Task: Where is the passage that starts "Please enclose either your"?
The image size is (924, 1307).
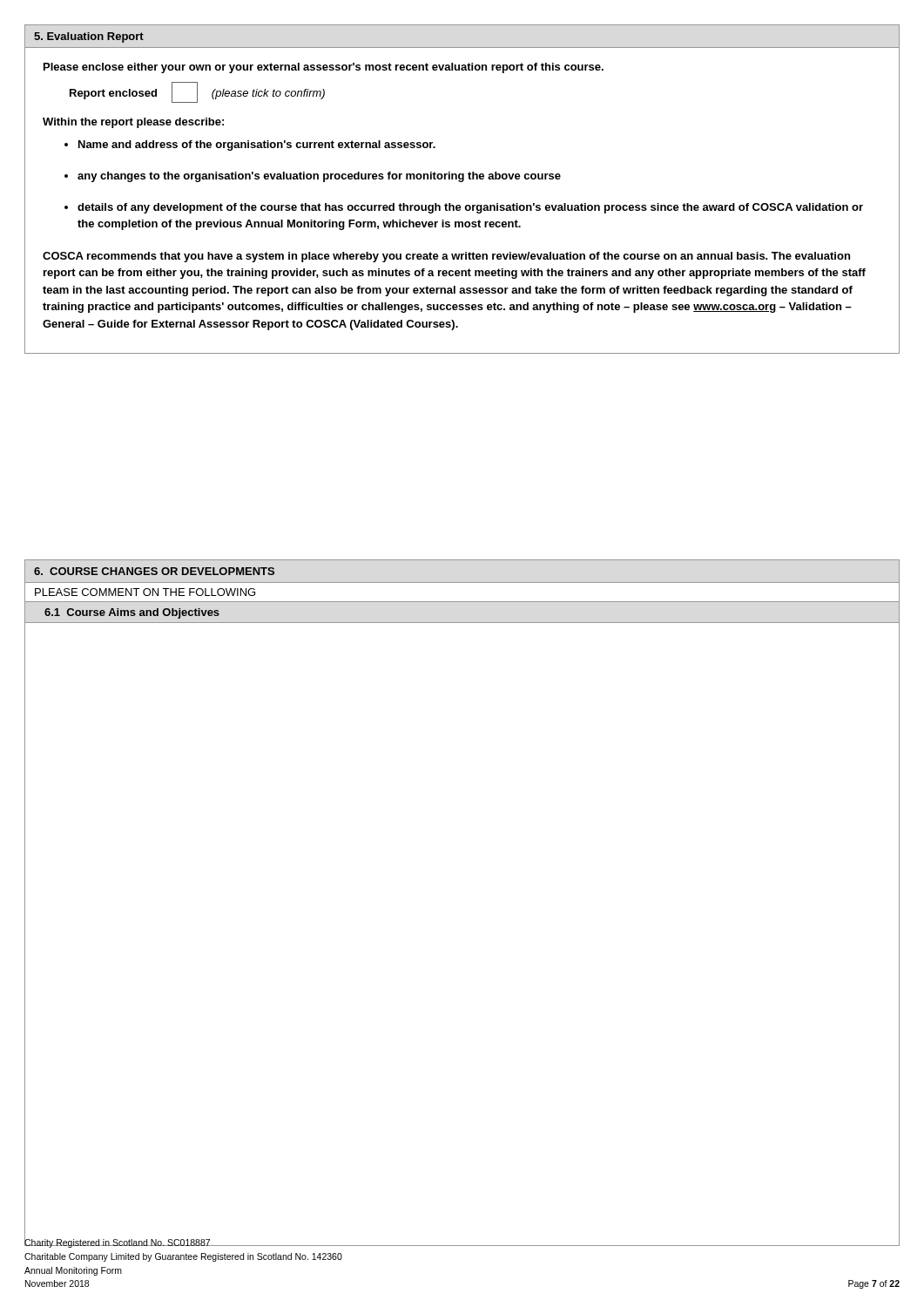Action: click(x=323, y=67)
